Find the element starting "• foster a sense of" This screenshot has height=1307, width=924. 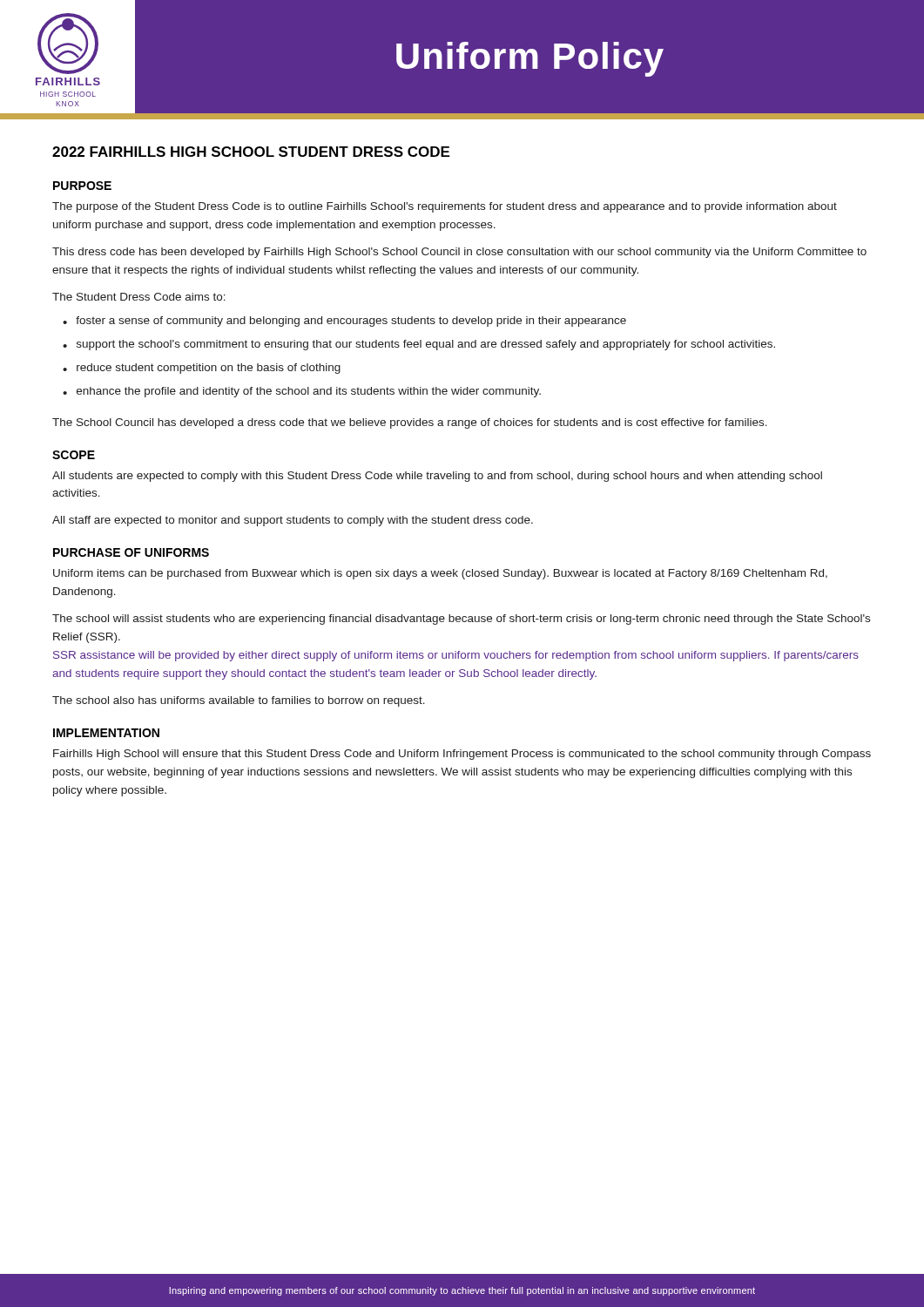(x=345, y=322)
